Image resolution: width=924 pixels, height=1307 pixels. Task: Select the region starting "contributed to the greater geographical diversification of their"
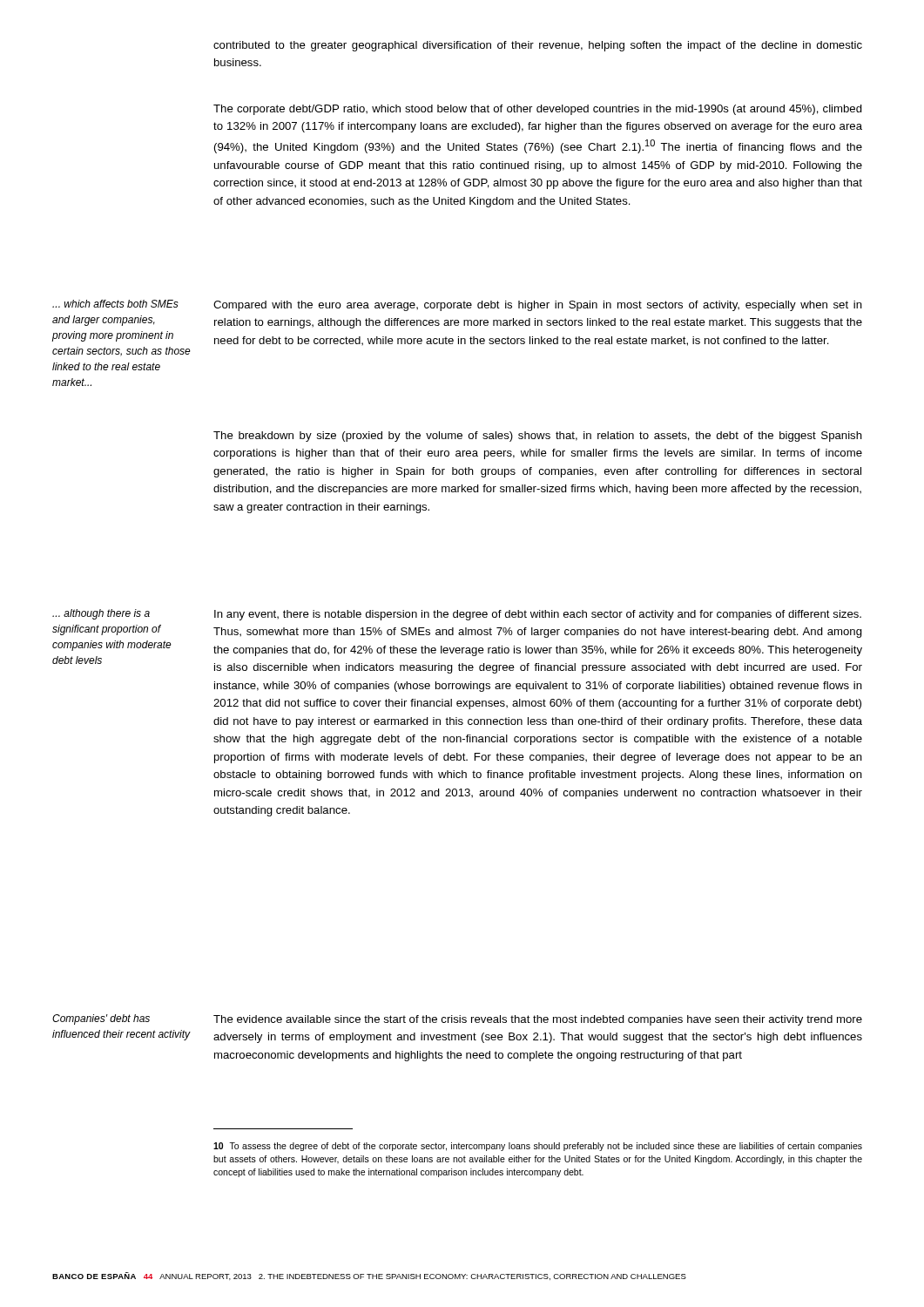pyautogui.click(x=538, y=54)
